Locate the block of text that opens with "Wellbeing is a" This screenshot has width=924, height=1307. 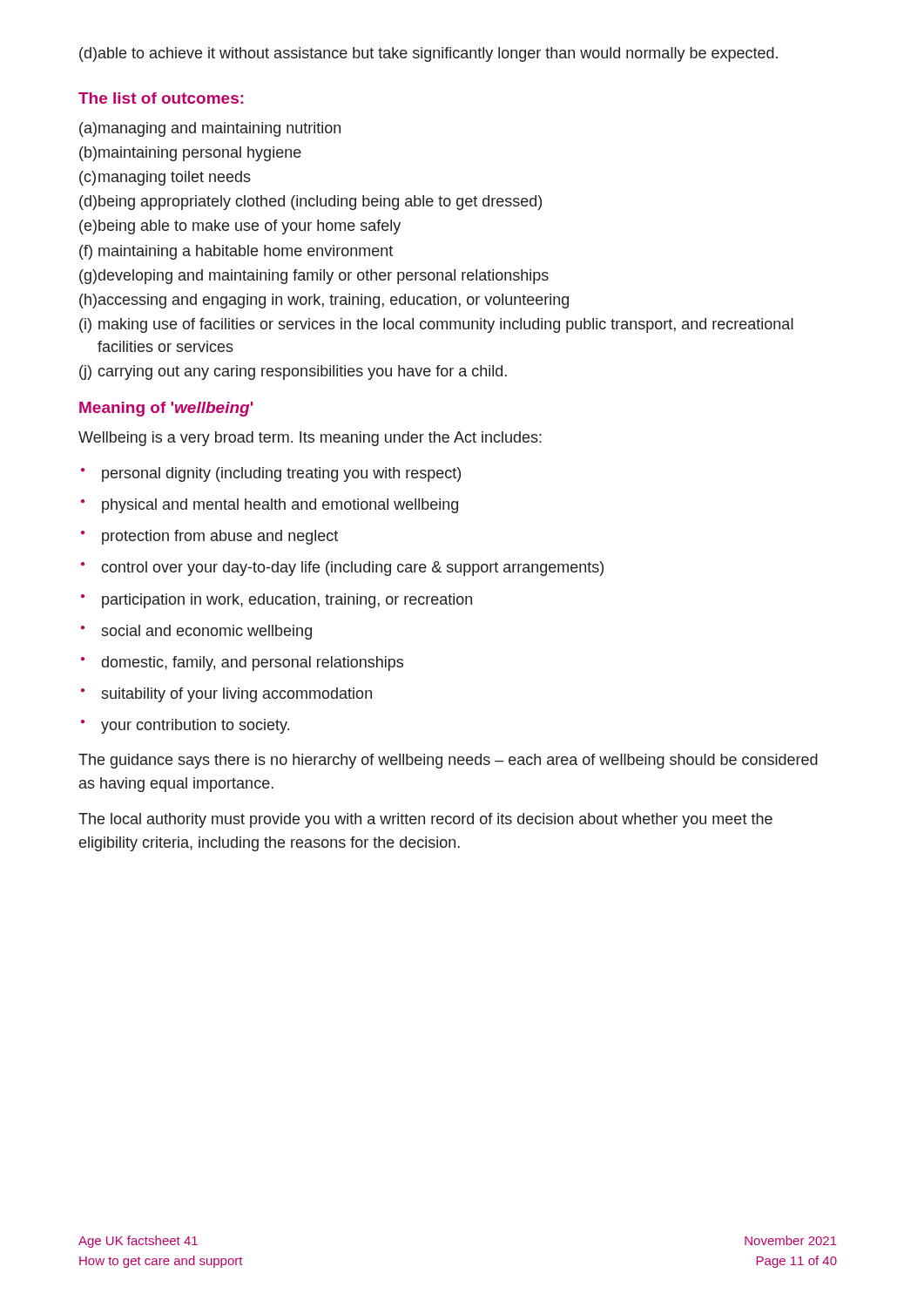pyautogui.click(x=310, y=438)
